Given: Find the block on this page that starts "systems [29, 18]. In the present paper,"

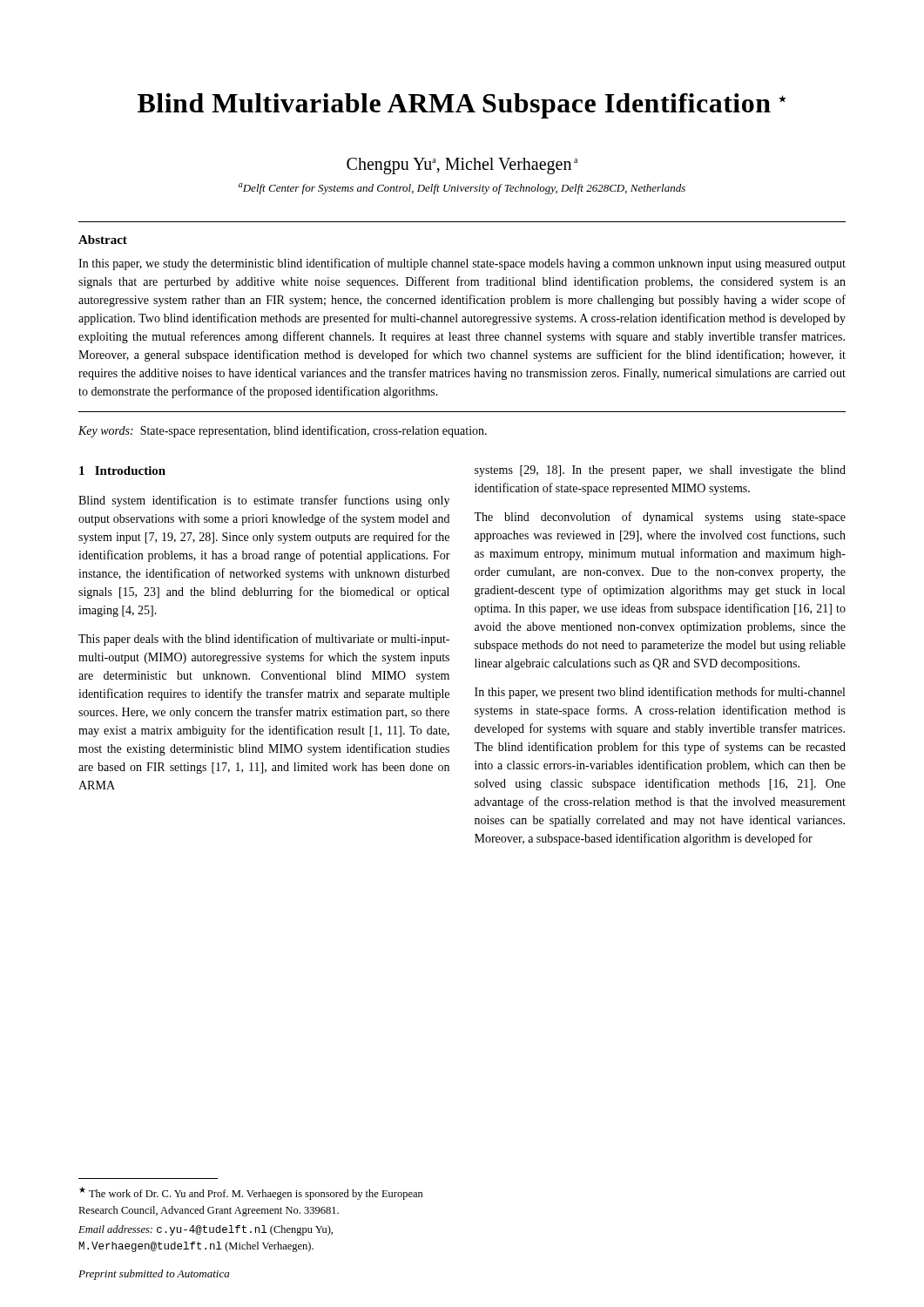Looking at the screenshot, I should pyautogui.click(x=660, y=655).
